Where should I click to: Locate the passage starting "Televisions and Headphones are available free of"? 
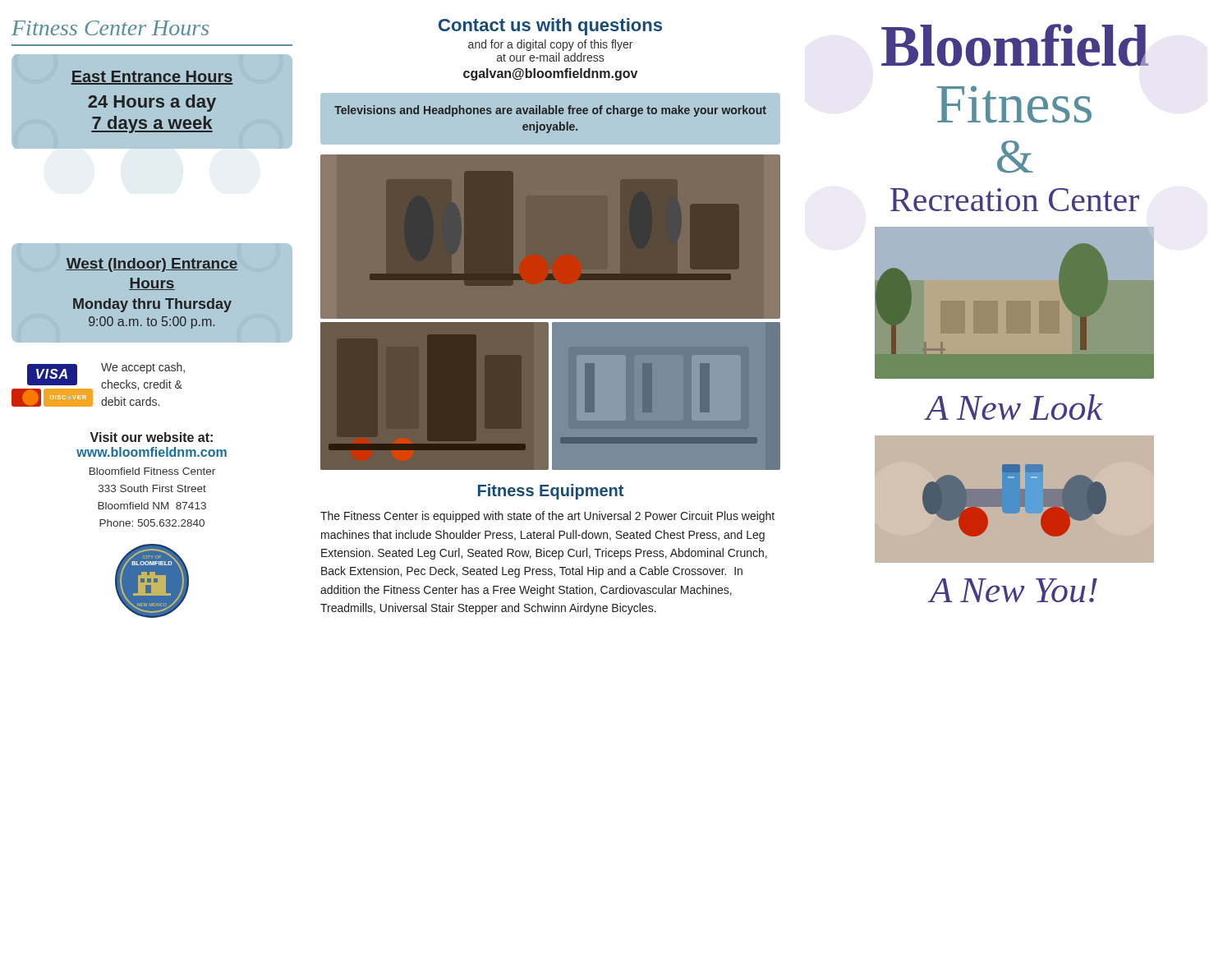click(550, 118)
